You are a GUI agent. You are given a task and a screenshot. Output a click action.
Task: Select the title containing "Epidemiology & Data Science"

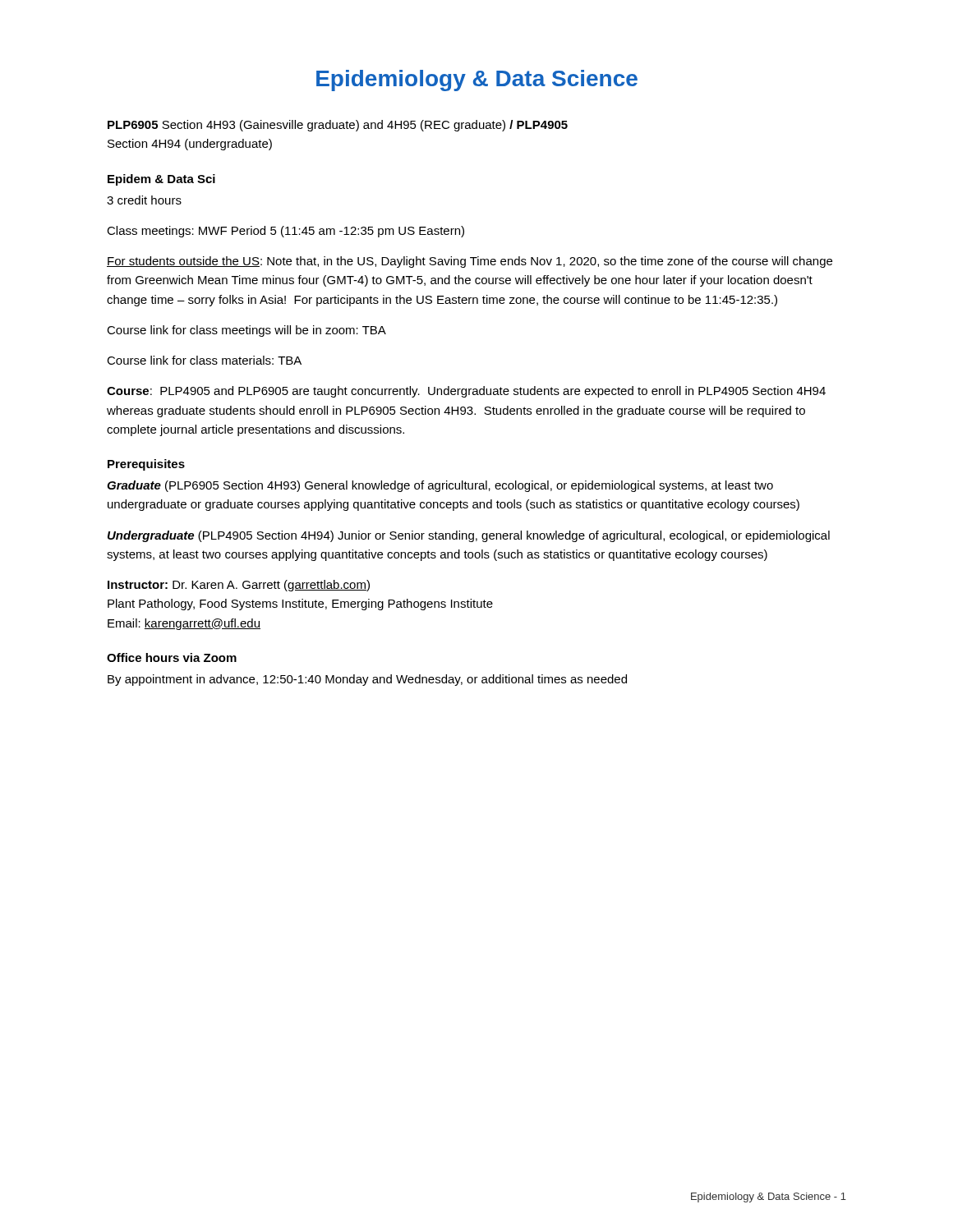(x=476, y=78)
